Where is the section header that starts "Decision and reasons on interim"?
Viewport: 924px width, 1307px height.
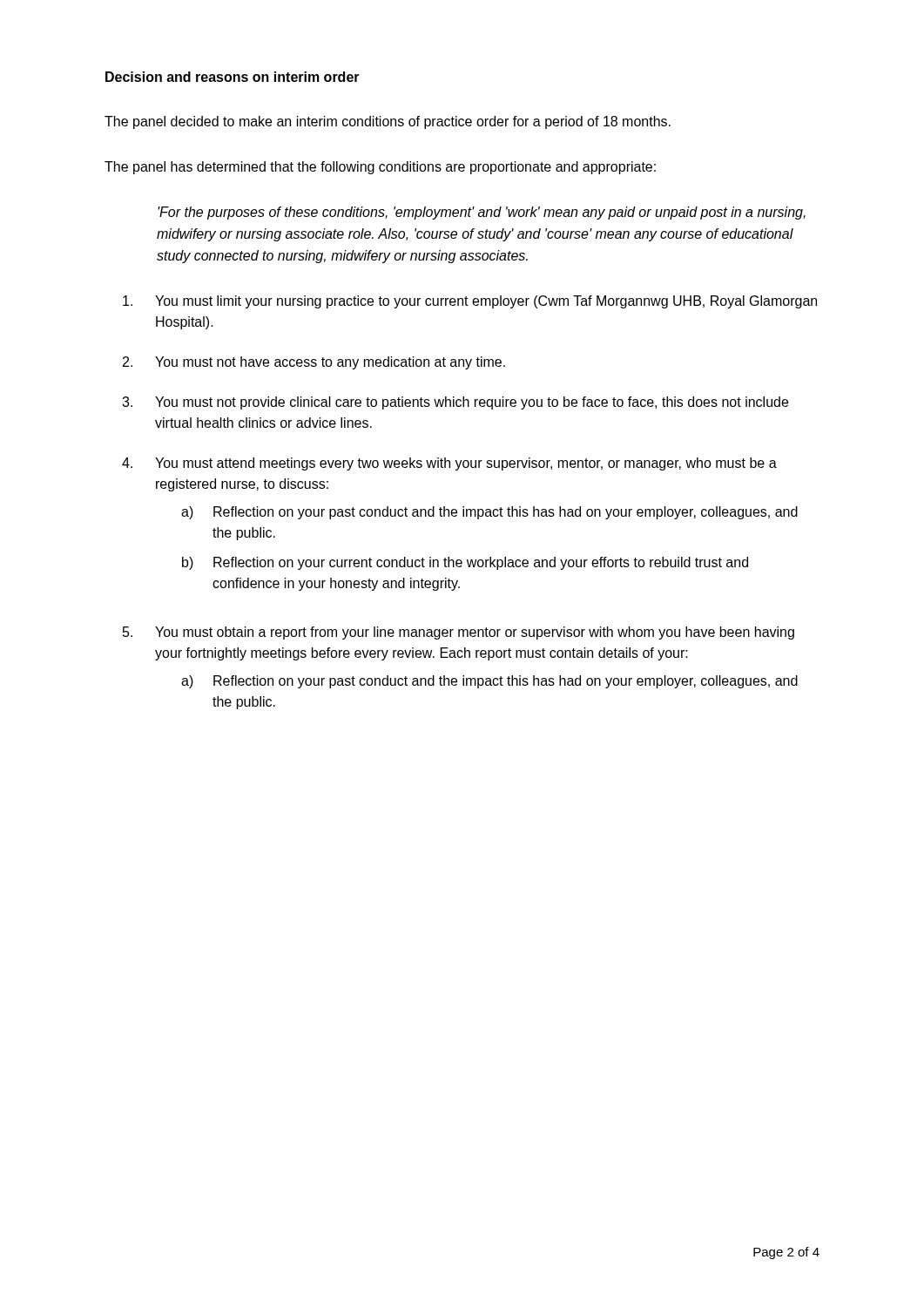tap(232, 77)
